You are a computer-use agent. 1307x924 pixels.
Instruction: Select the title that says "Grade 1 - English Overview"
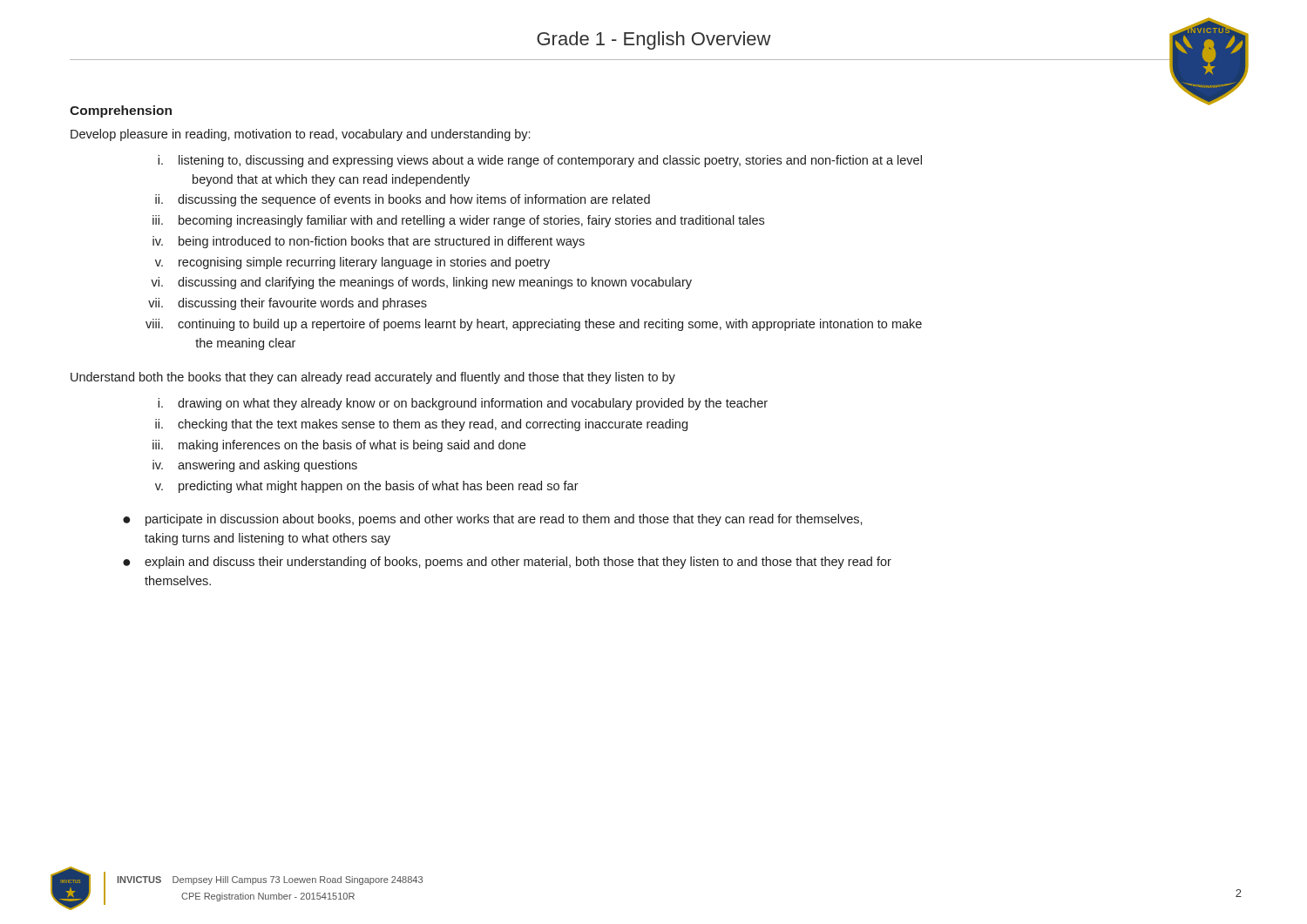(x=654, y=39)
